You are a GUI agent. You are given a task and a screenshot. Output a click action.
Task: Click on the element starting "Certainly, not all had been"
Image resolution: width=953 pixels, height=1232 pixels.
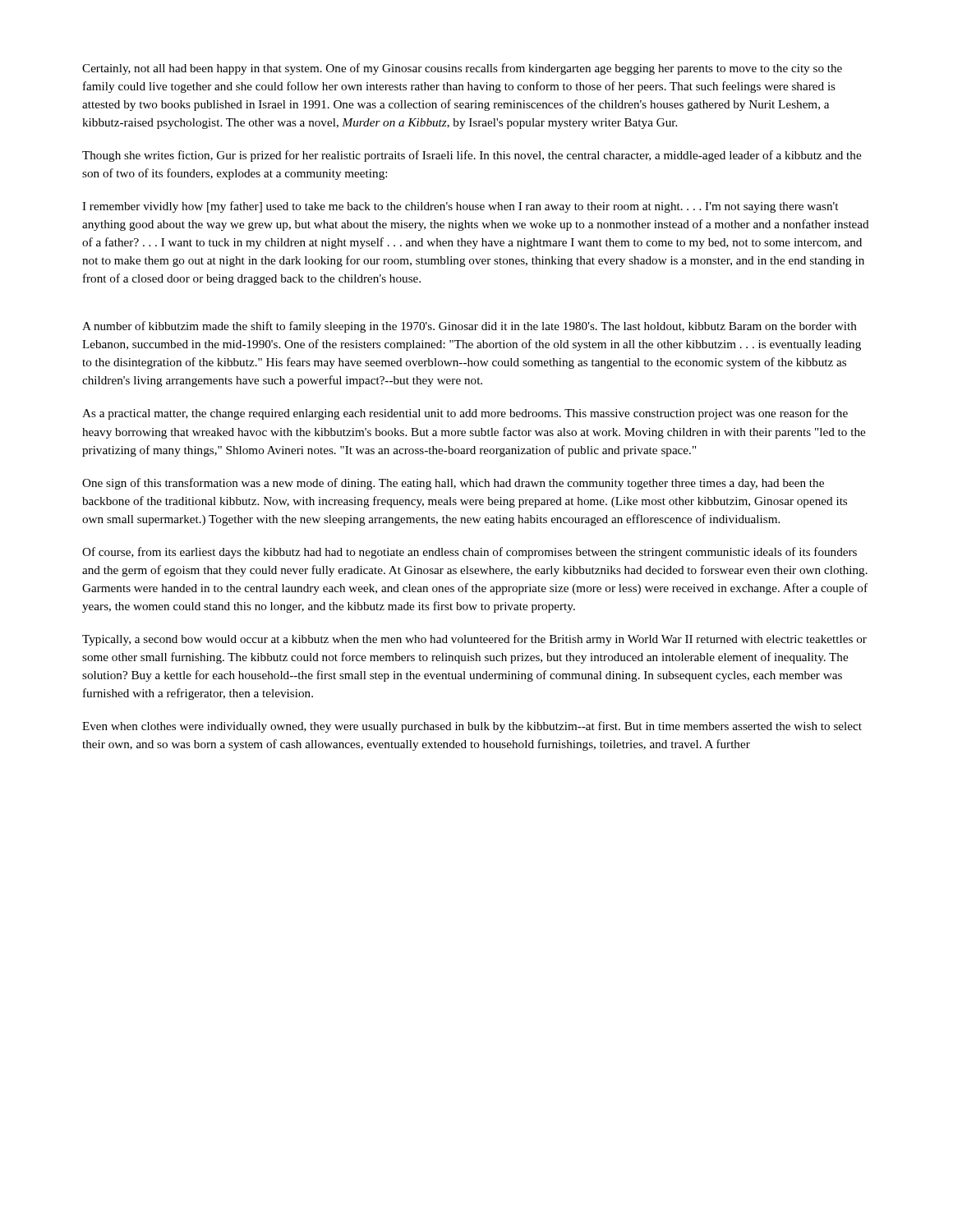pos(462,95)
